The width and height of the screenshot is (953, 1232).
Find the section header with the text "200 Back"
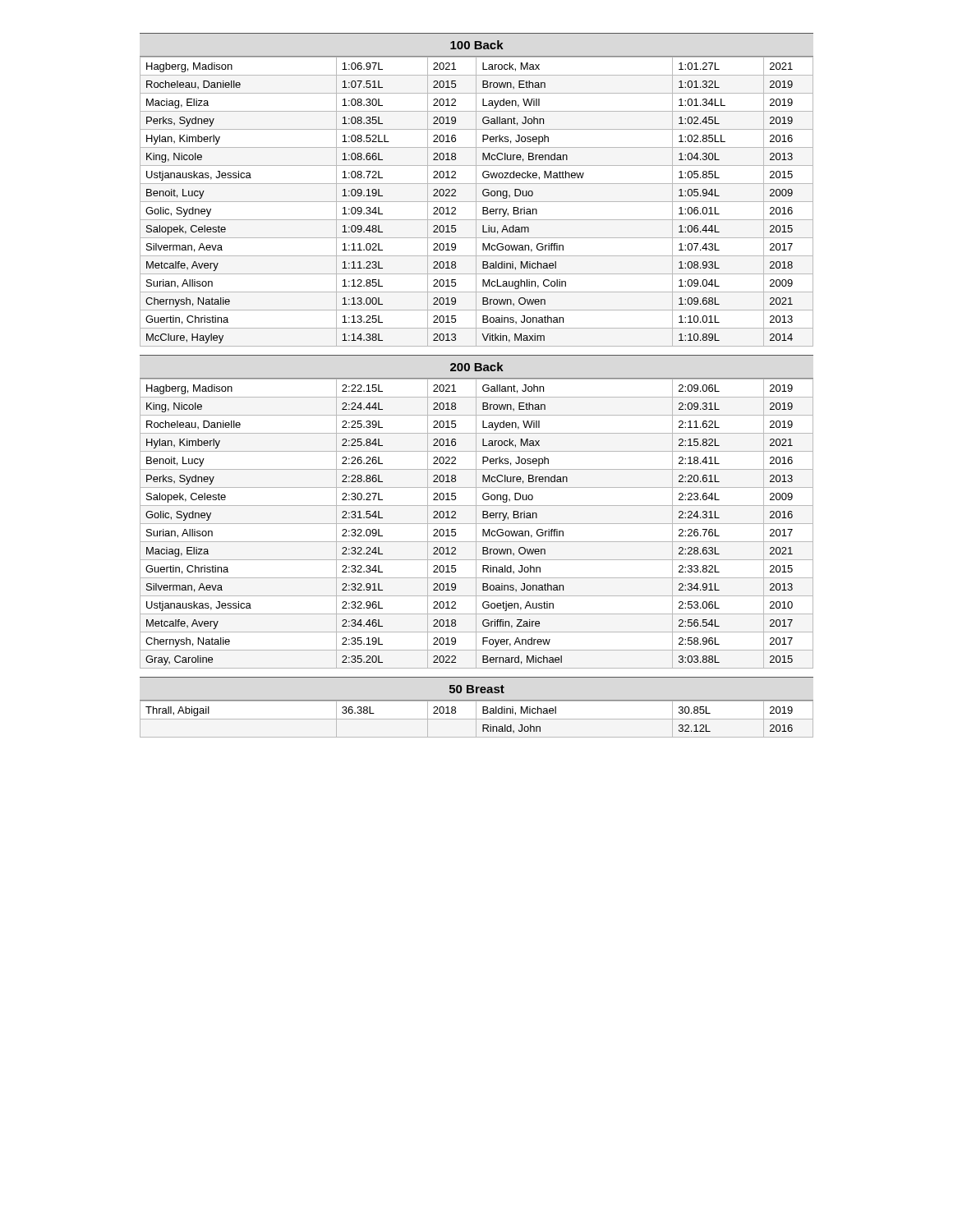click(x=476, y=367)
